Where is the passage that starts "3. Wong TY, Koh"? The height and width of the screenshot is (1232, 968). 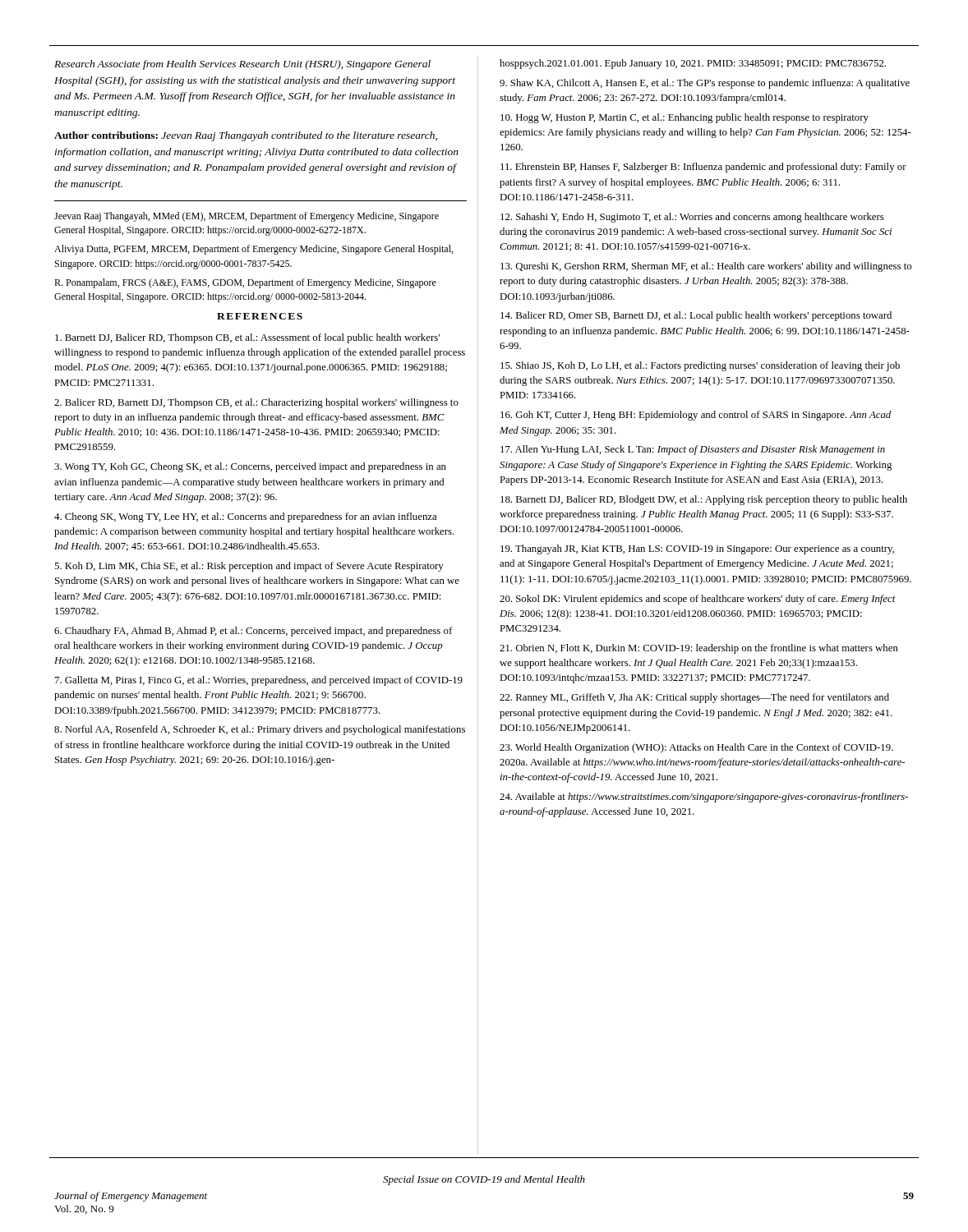pyautogui.click(x=250, y=482)
